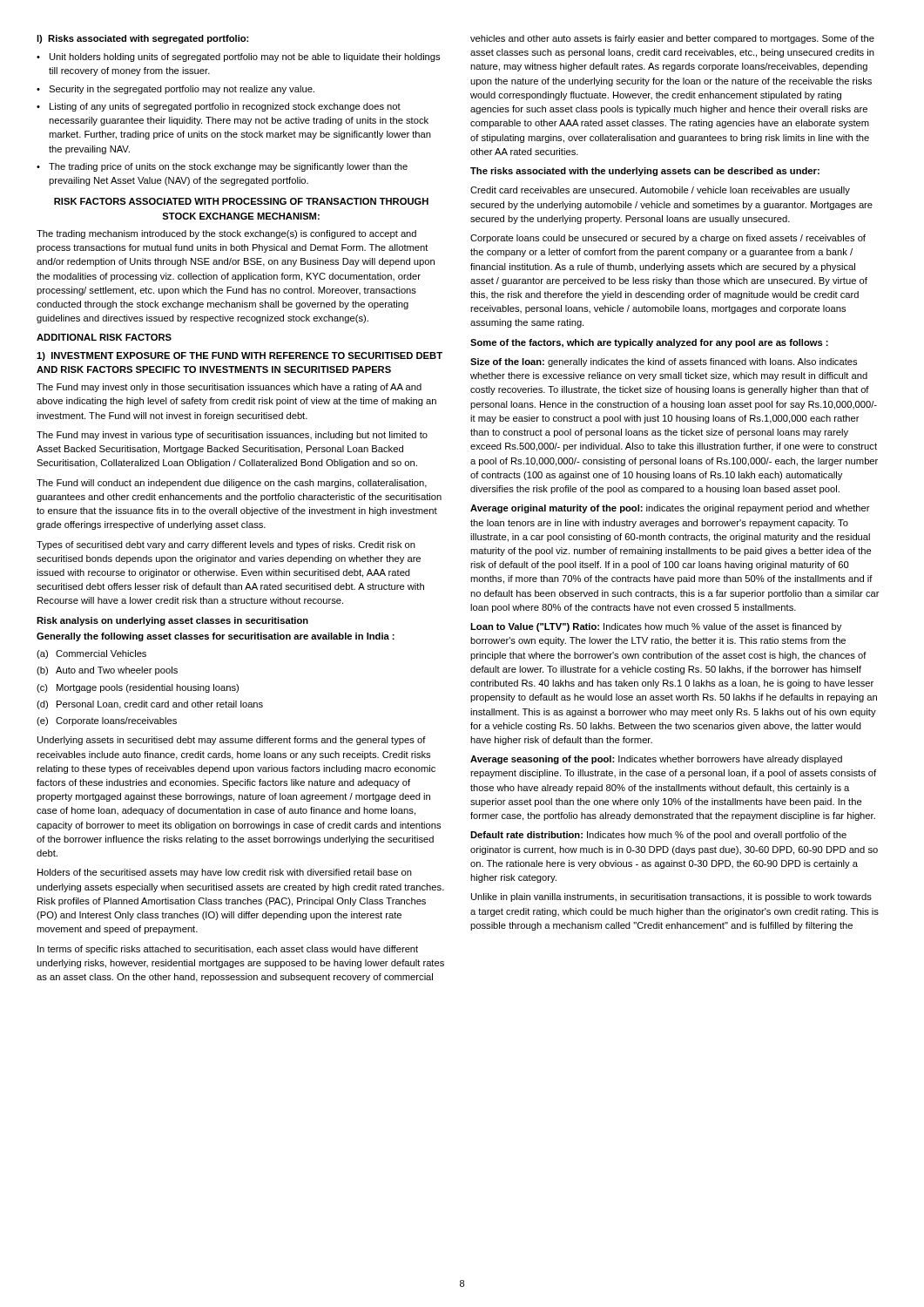This screenshot has height=1307, width=924.
Task: Navigate to the text block starting "(e) Corporate loans/receivables"
Action: coord(107,721)
